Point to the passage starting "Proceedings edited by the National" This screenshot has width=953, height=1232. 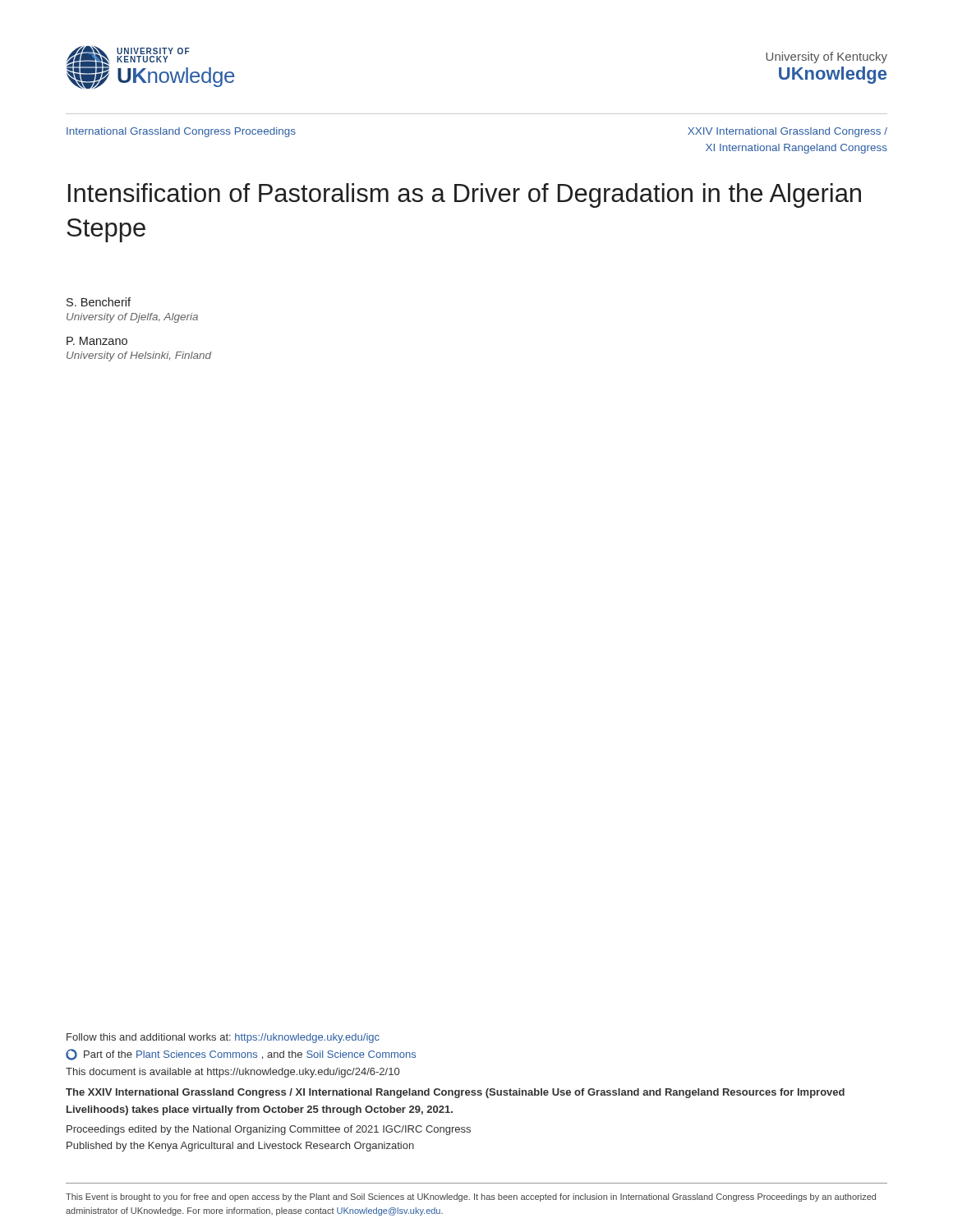[268, 1137]
